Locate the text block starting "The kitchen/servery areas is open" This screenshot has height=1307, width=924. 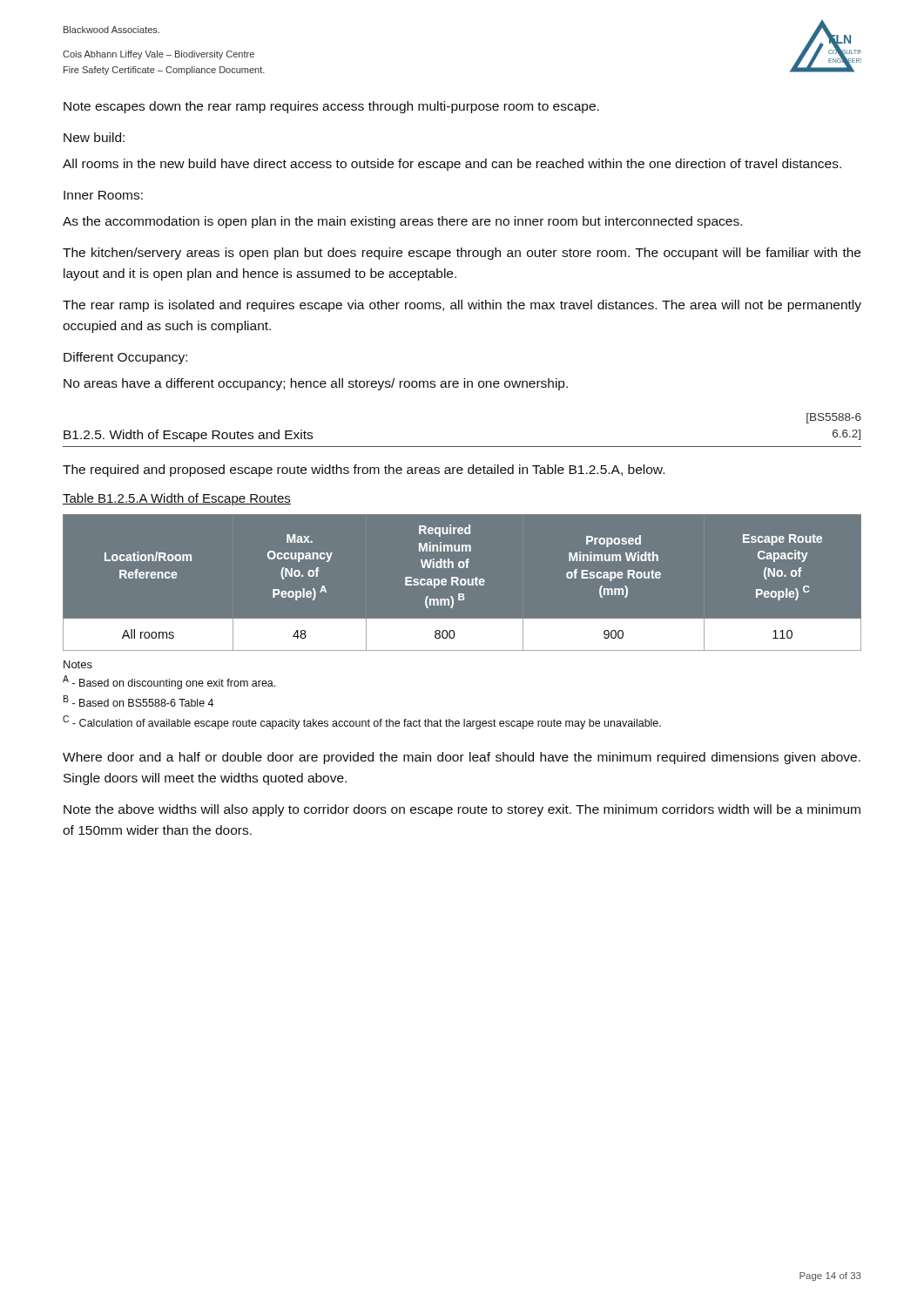point(462,263)
